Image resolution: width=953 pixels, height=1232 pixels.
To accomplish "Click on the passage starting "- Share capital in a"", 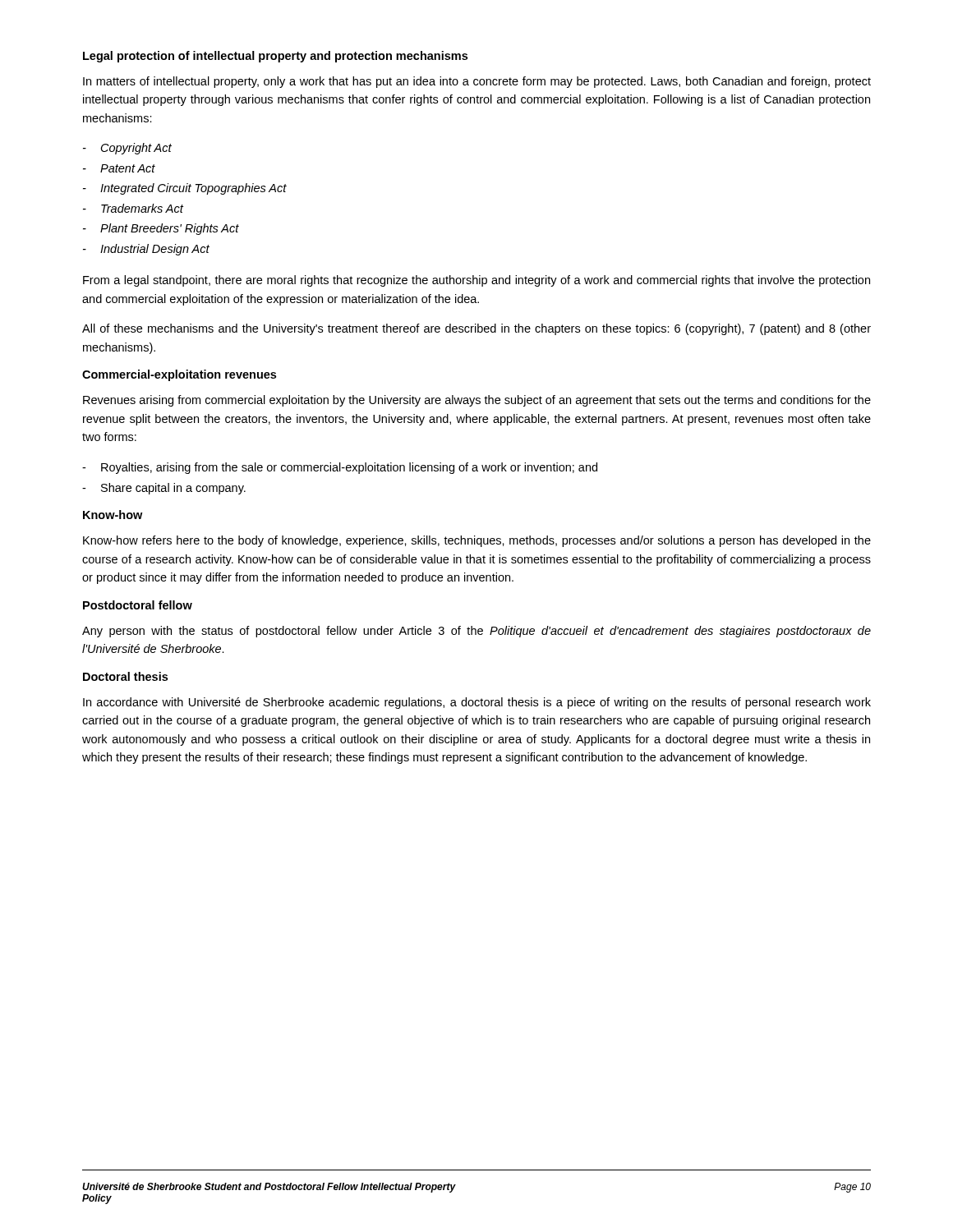I will click(164, 488).
